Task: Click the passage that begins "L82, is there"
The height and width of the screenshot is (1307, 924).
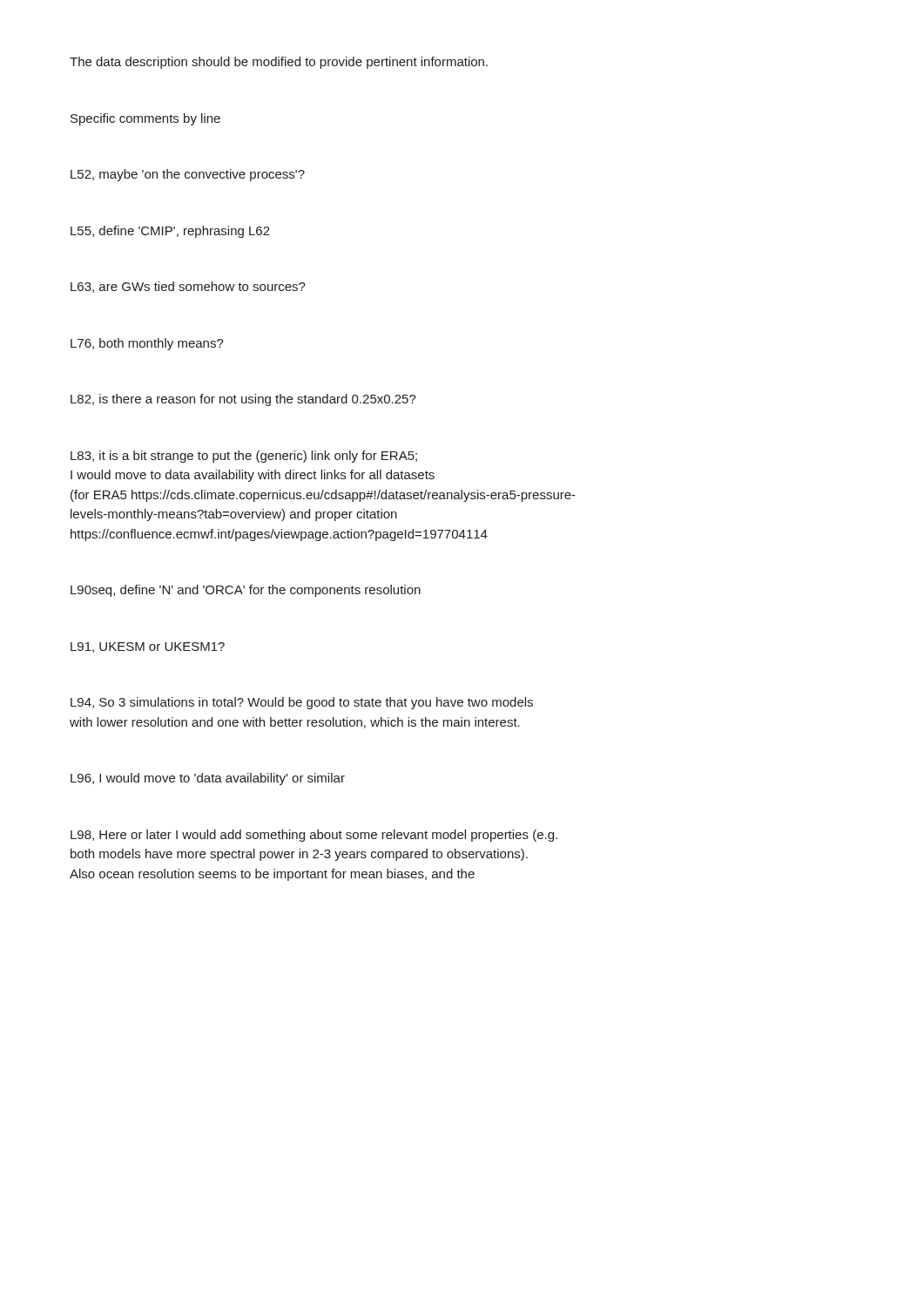Action: (x=243, y=400)
